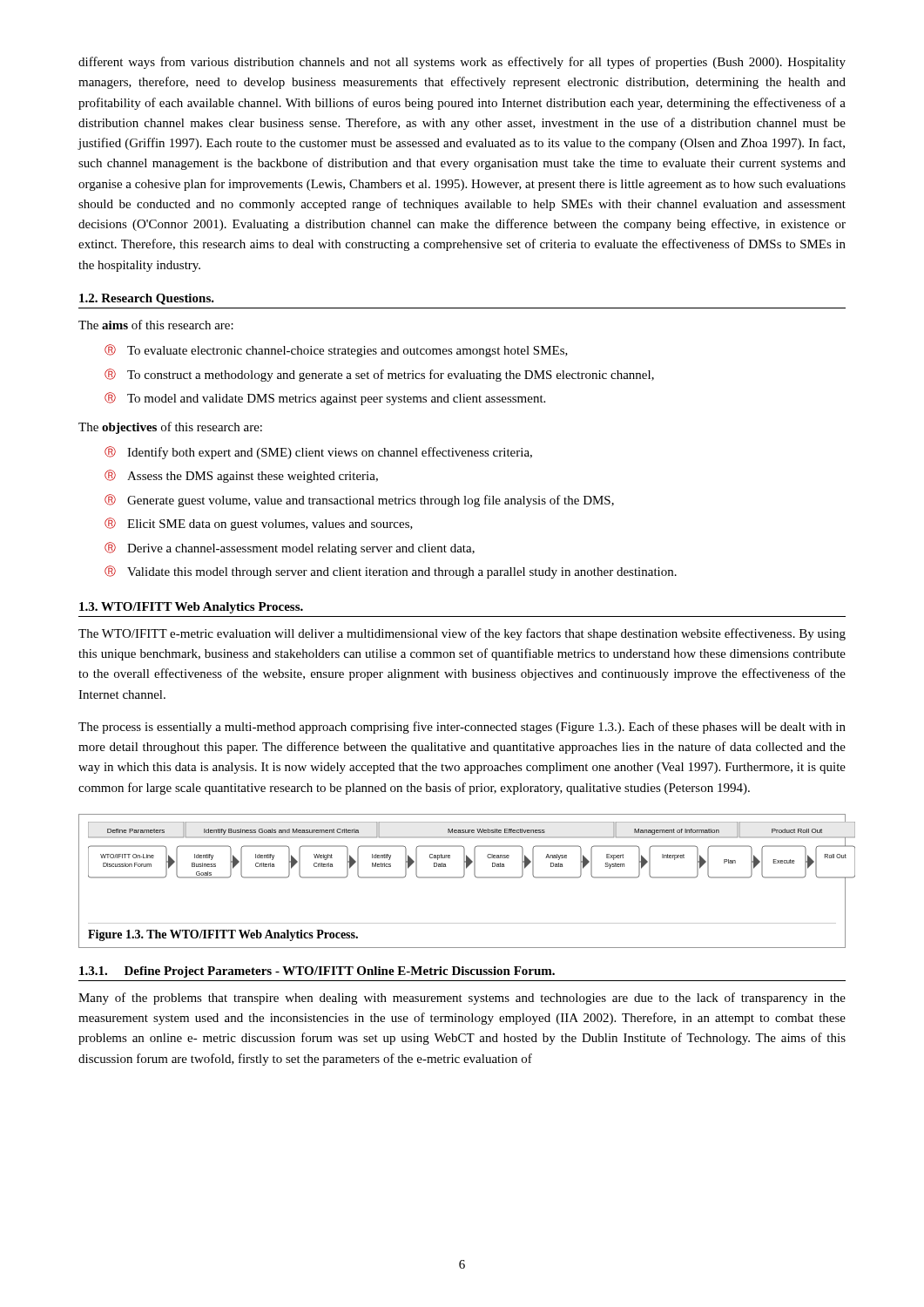Select the text block starting "The aims of this research are:"
Image resolution: width=924 pixels, height=1307 pixels.
pyautogui.click(x=156, y=325)
